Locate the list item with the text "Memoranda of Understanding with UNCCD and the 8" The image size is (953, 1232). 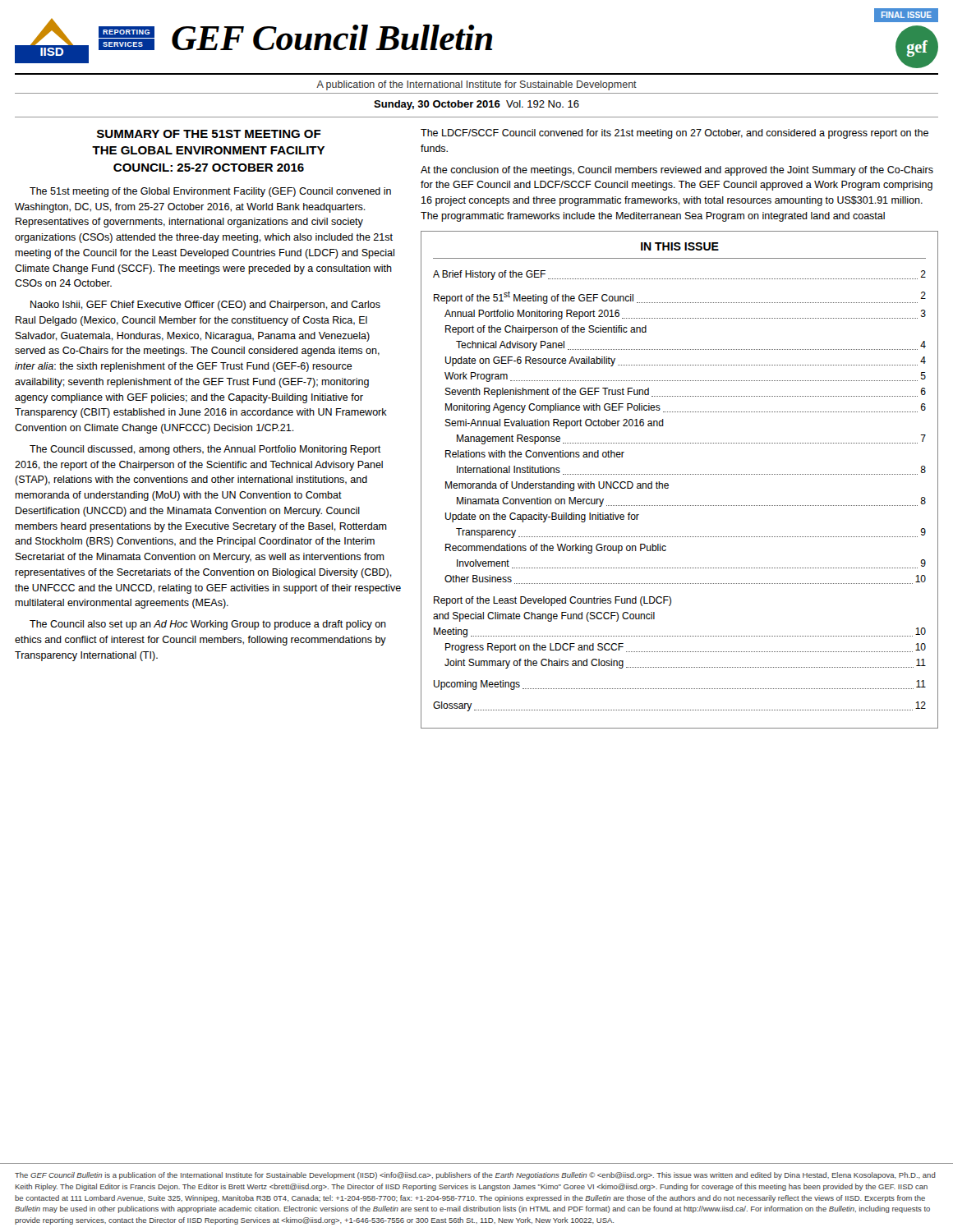679,485
